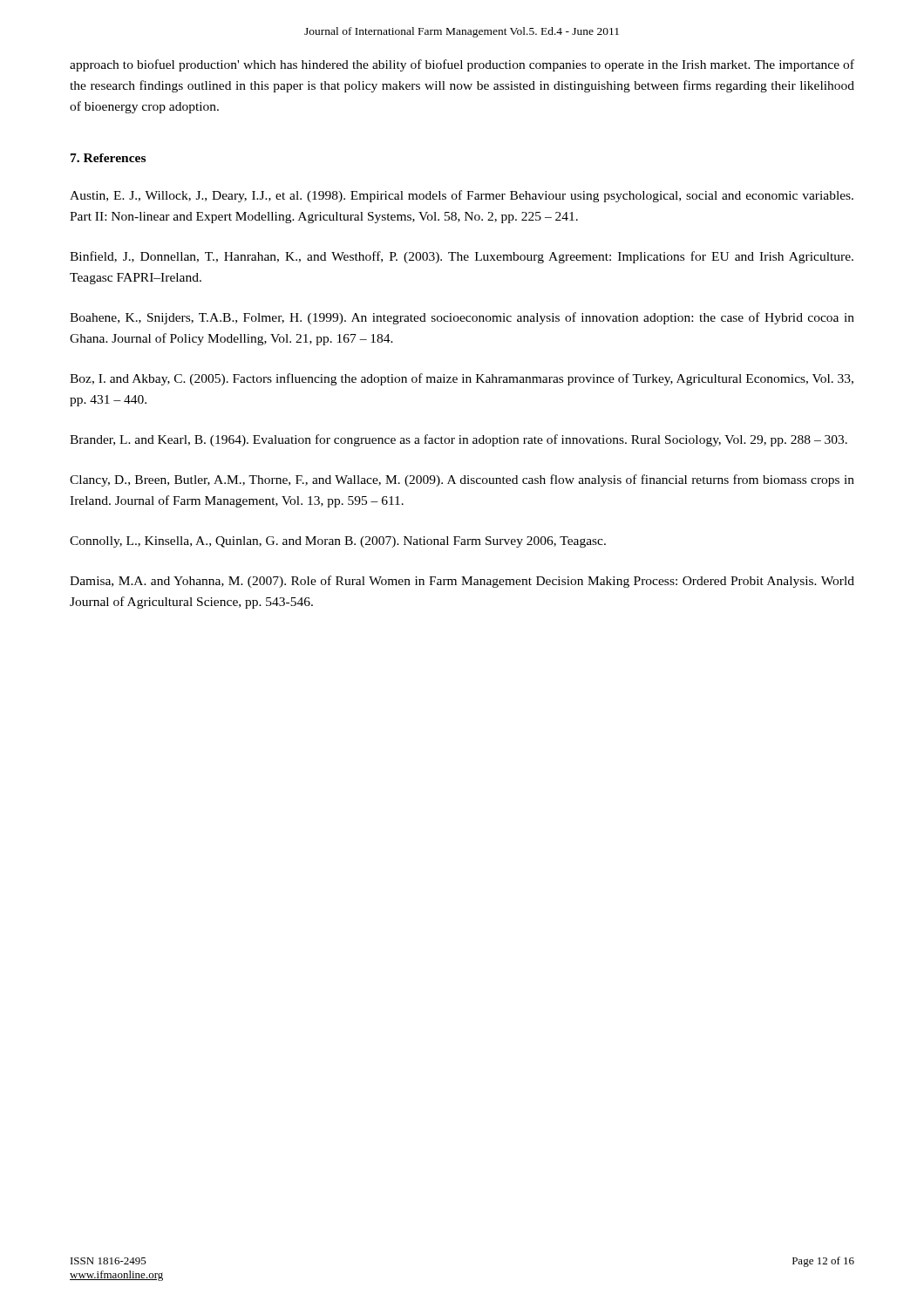
Task: Click on the passage starting "Boahene, K., Snijders, T.A.B.,"
Action: click(x=462, y=328)
